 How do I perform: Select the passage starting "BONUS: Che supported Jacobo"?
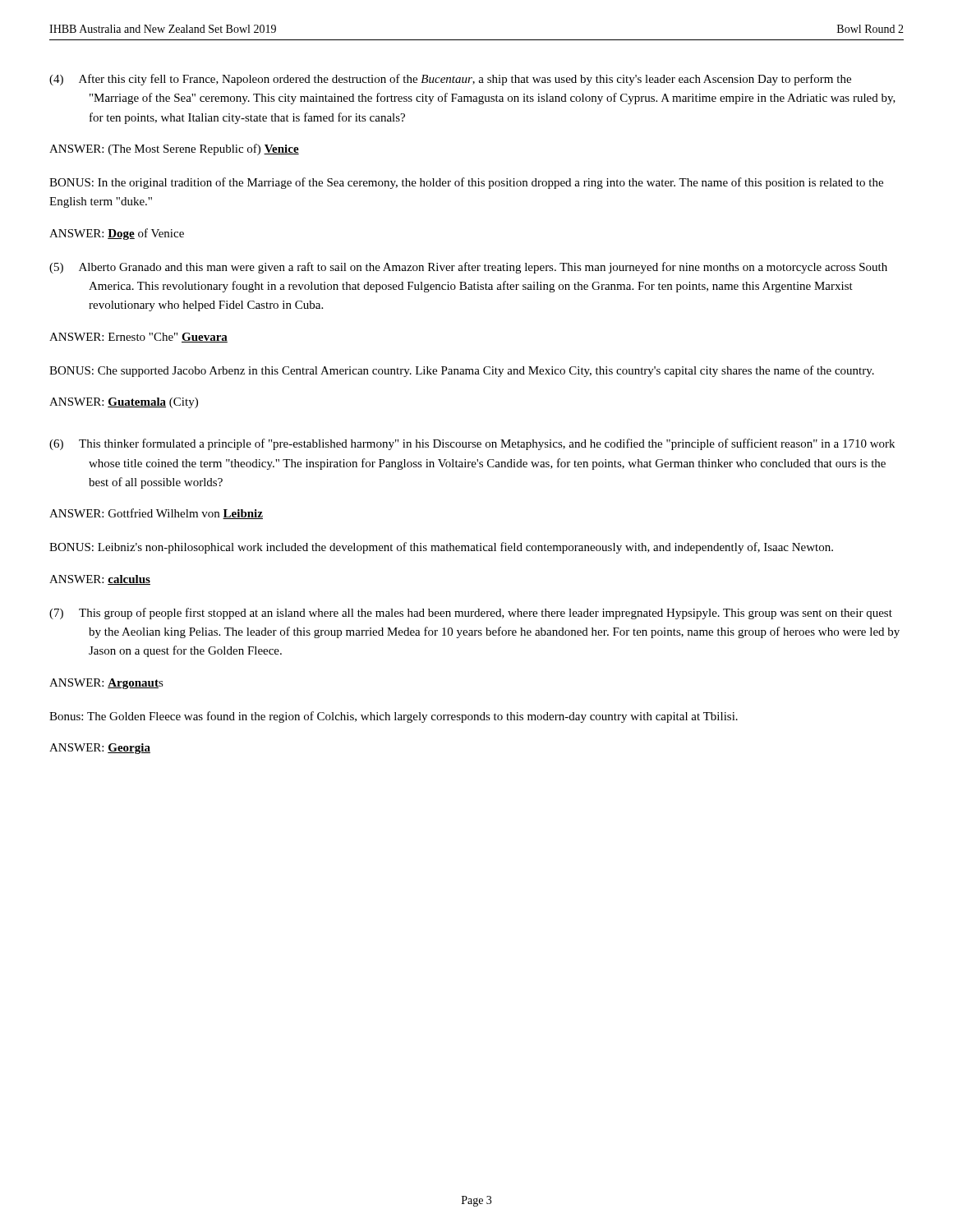click(462, 371)
